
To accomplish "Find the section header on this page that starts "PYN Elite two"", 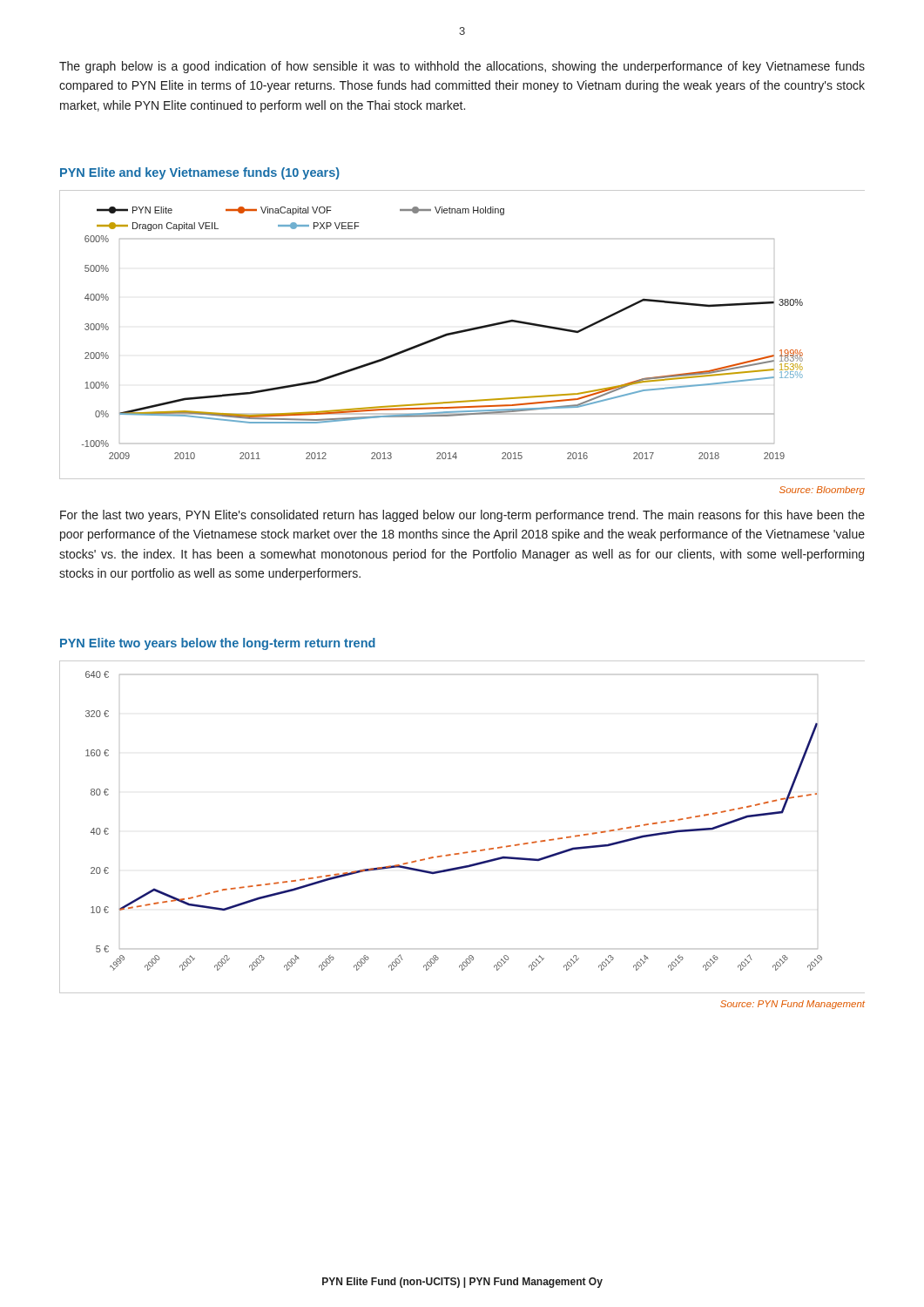I will tap(217, 643).
